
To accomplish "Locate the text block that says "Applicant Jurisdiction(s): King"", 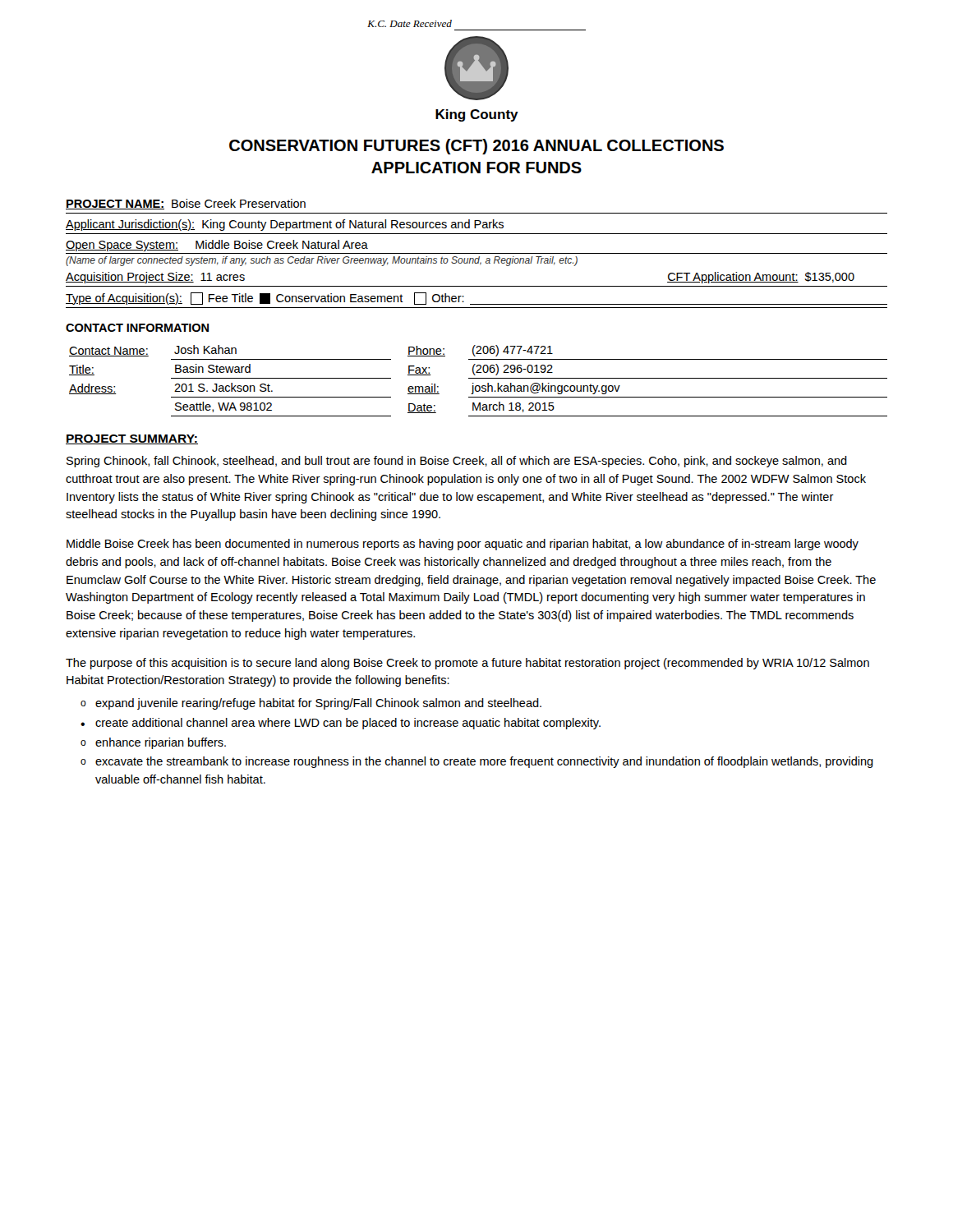I will pyautogui.click(x=285, y=224).
